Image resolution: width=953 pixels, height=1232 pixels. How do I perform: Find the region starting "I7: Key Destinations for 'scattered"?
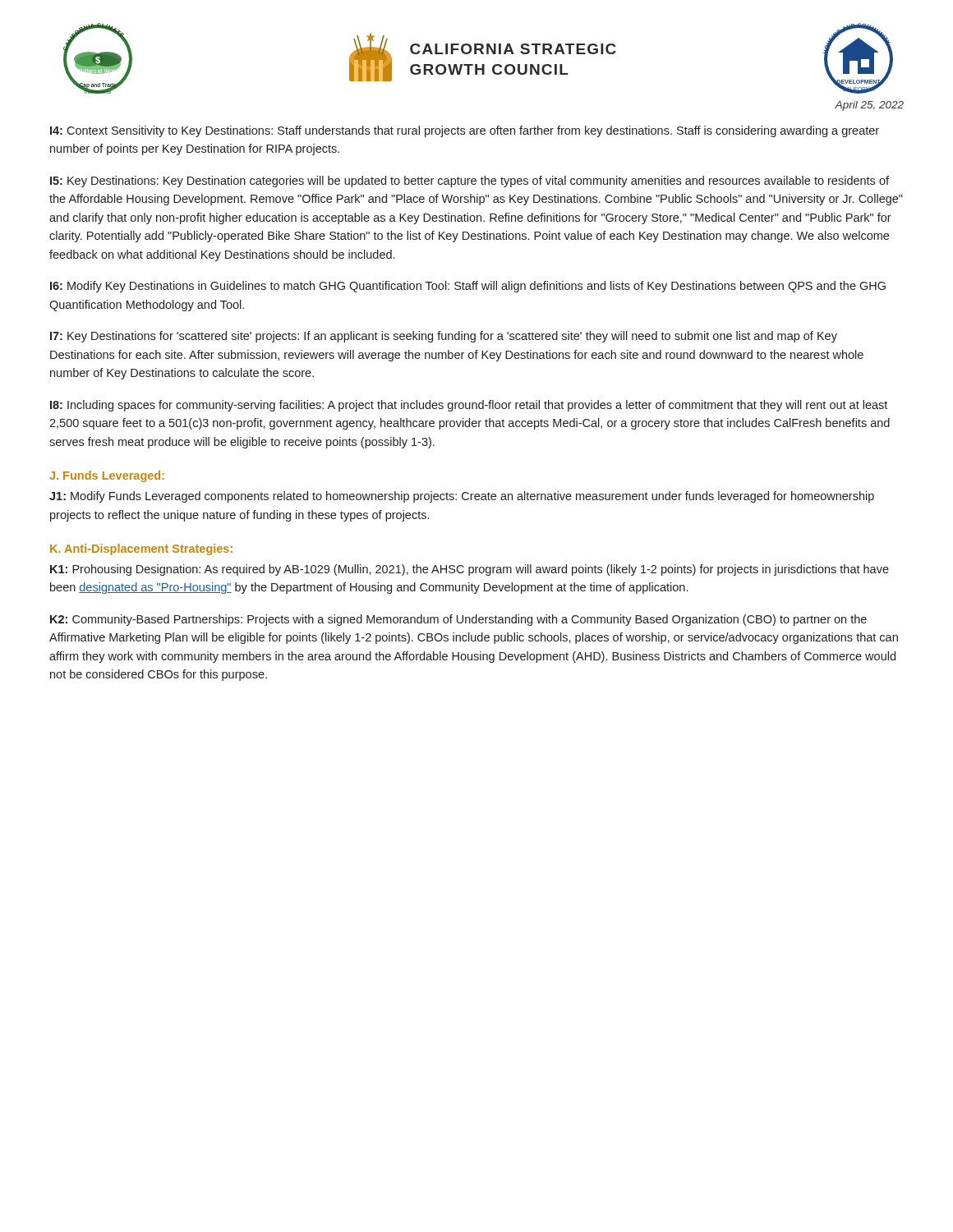456,355
